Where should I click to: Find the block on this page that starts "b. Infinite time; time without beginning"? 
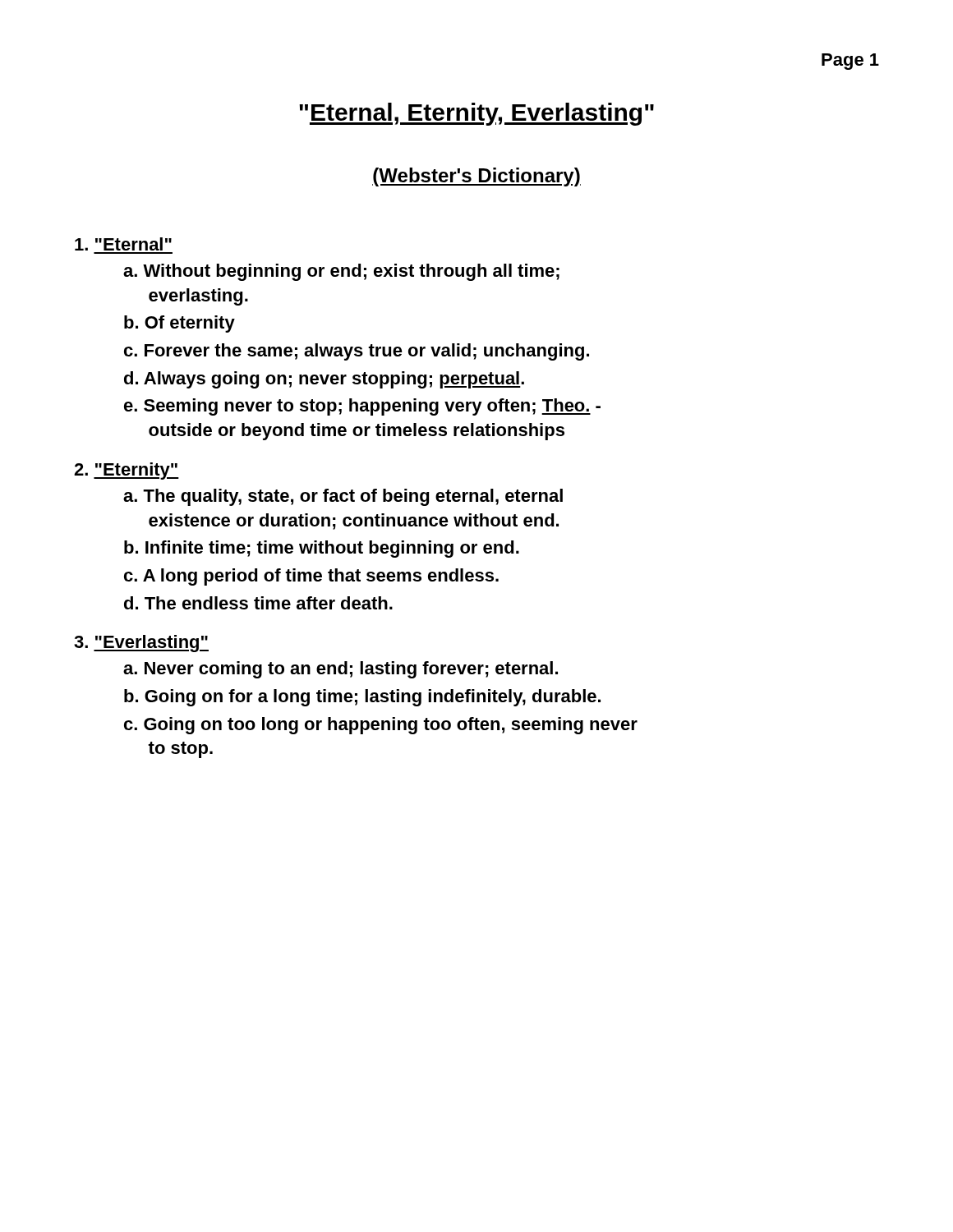[322, 548]
